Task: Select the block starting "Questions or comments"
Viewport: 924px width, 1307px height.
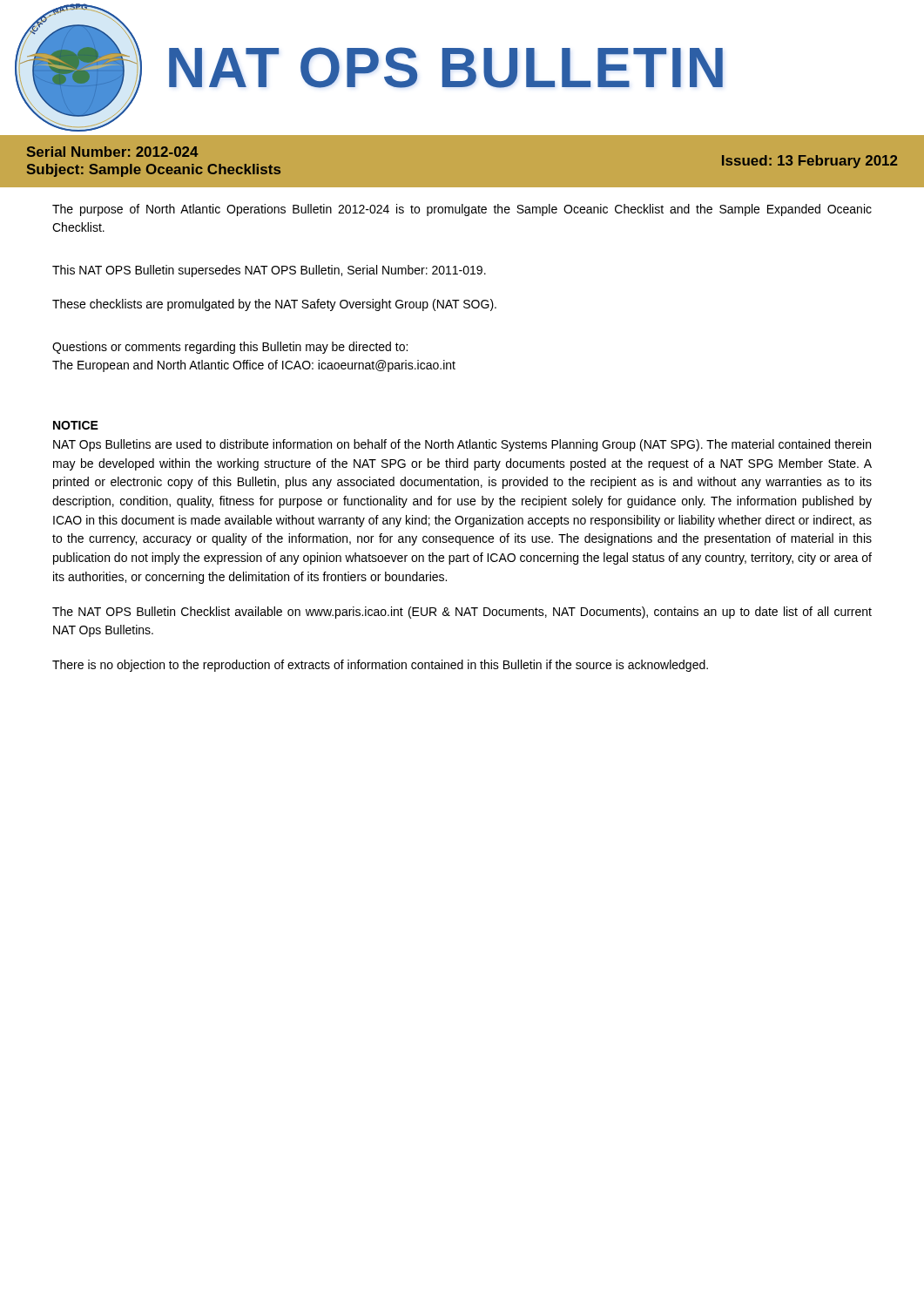Action: [x=254, y=356]
